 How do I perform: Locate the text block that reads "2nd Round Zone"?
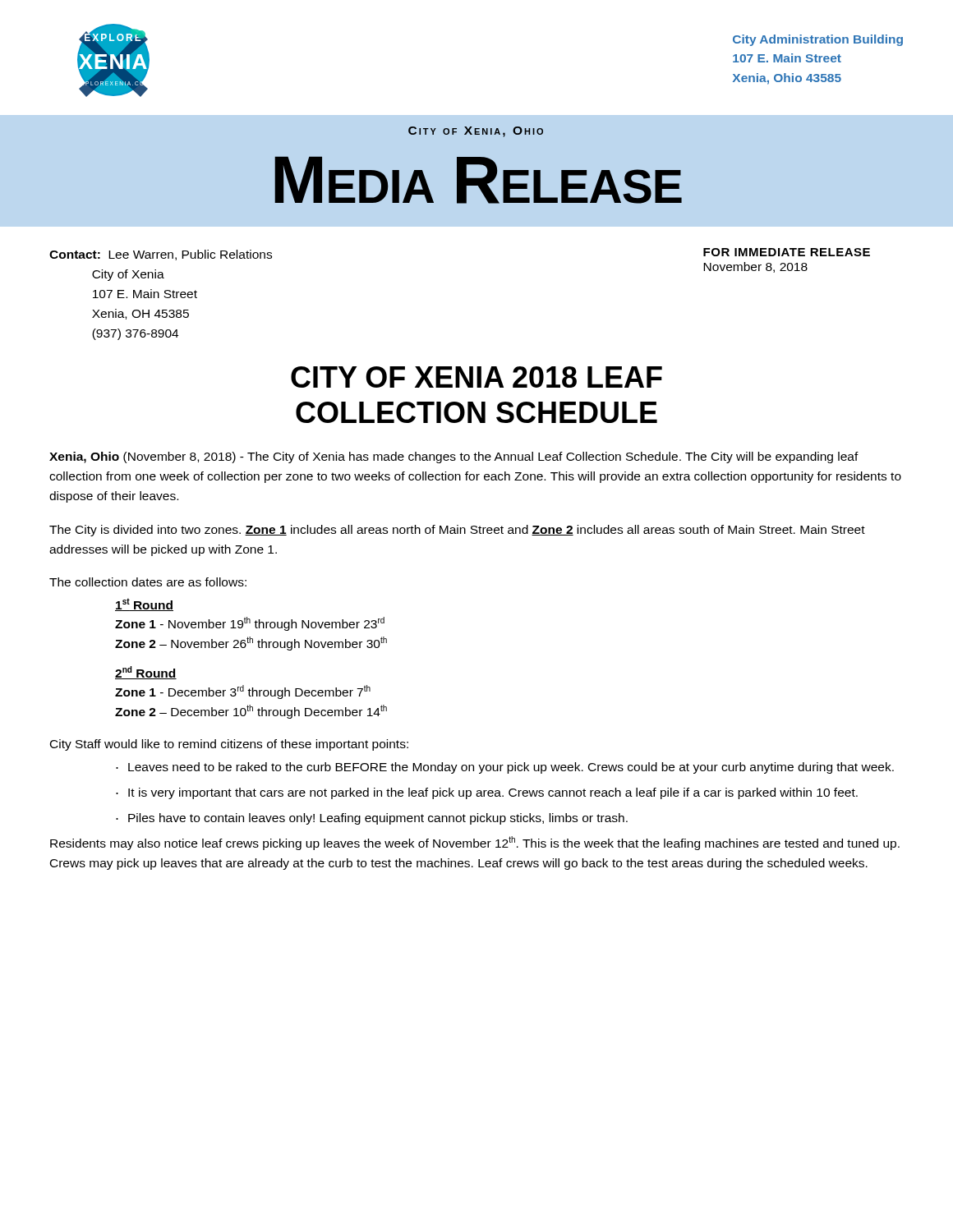click(146, 673)
